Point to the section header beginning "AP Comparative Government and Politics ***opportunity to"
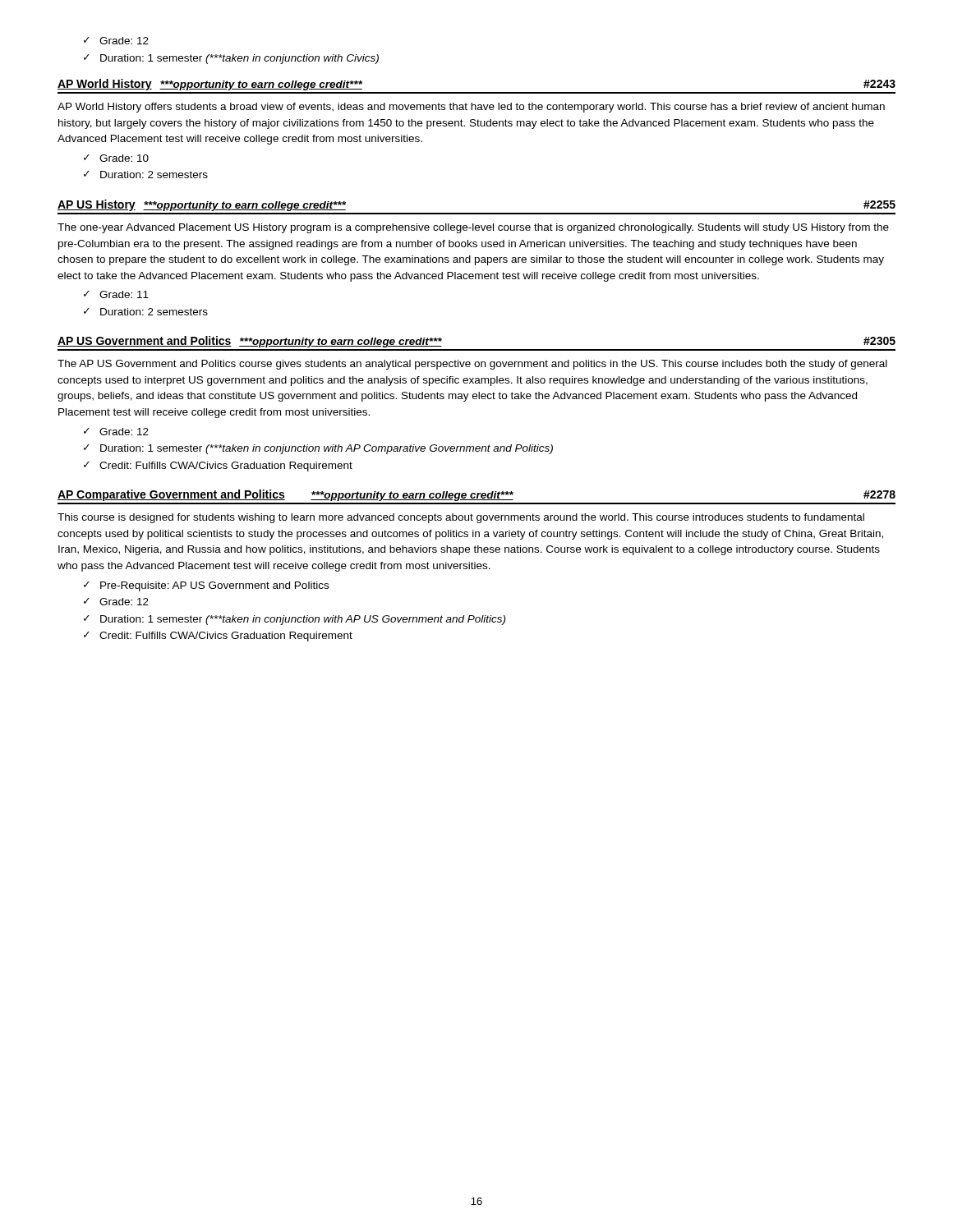The width and height of the screenshot is (953, 1232). [476, 495]
